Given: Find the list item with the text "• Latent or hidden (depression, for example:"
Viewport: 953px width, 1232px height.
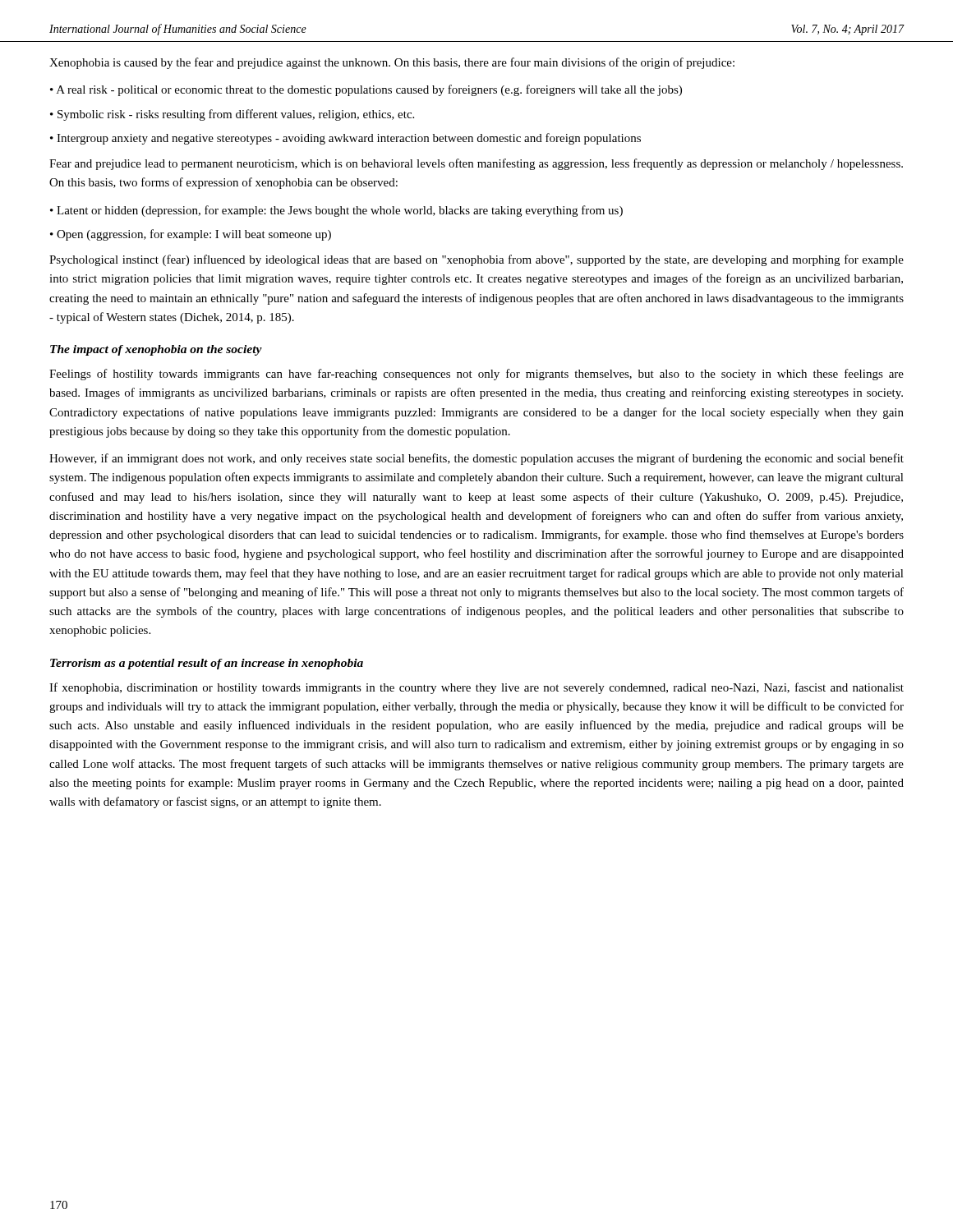Looking at the screenshot, I should [476, 210].
